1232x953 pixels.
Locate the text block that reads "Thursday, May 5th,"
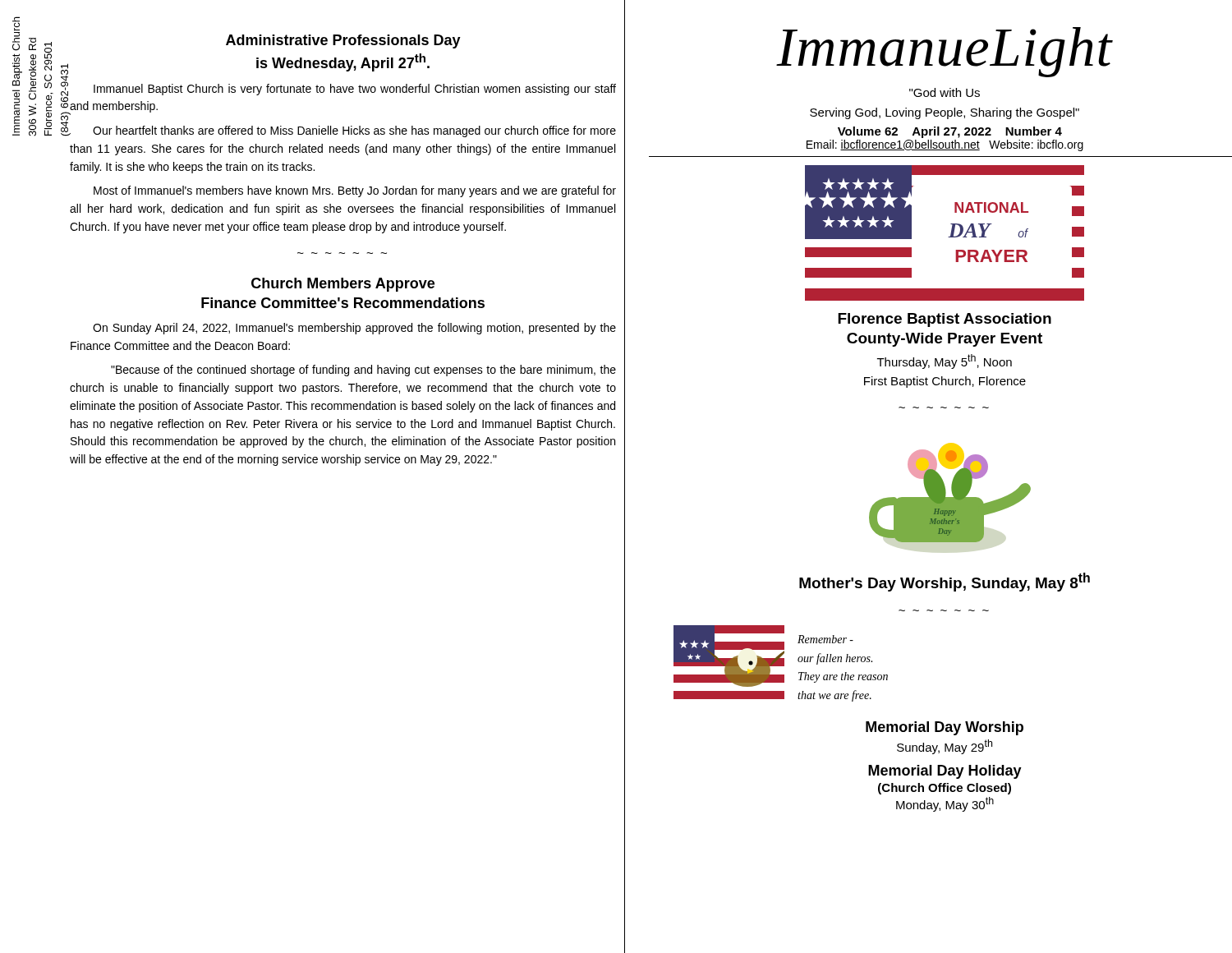click(x=945, y=370)
